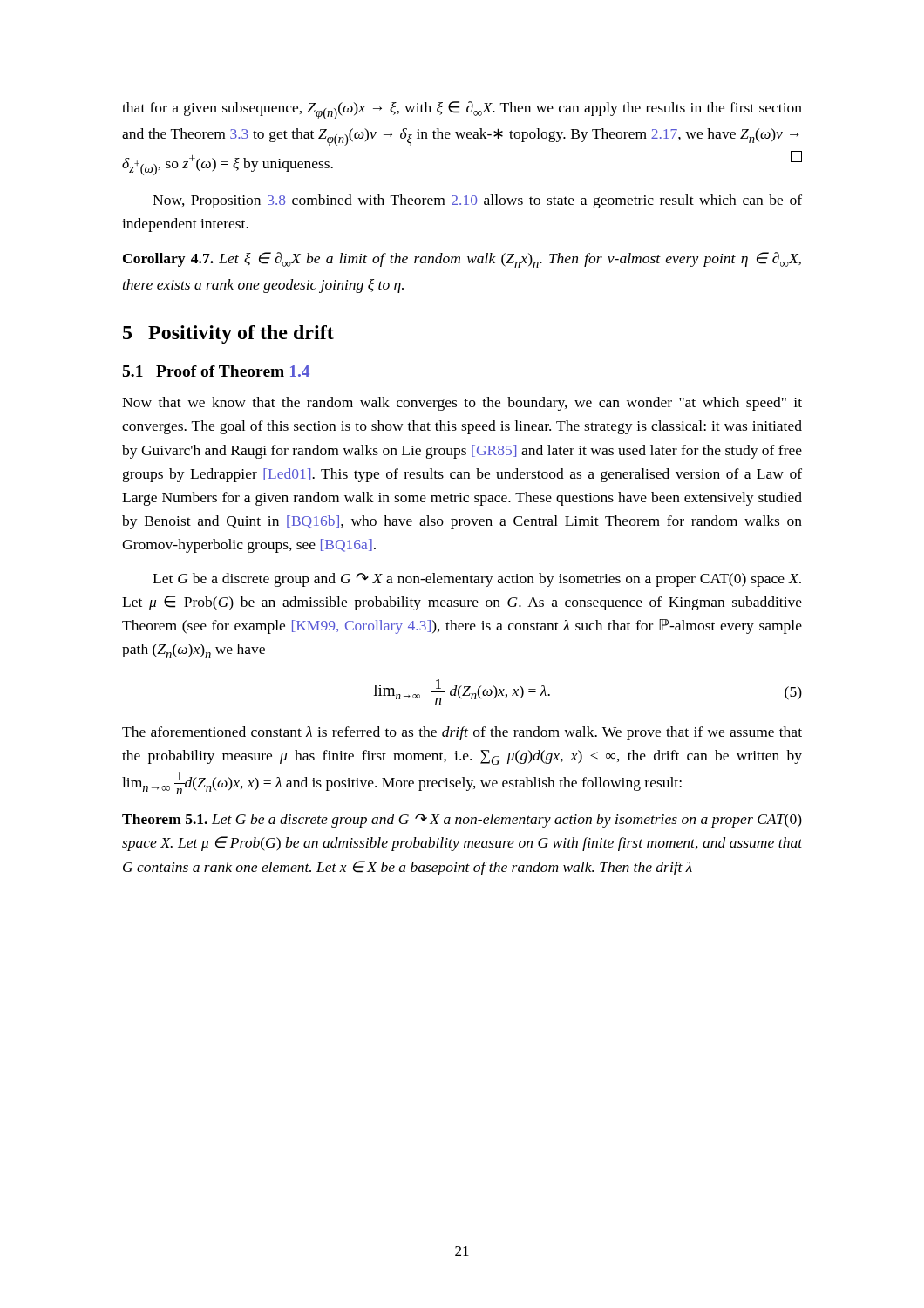Image resolution: width=924 pixels, height=1308 pixels.
Task: Click the passage that begins "that for a given subsequence, Zφ(n)(ω)x →"
Action: (x=462, y=137)
